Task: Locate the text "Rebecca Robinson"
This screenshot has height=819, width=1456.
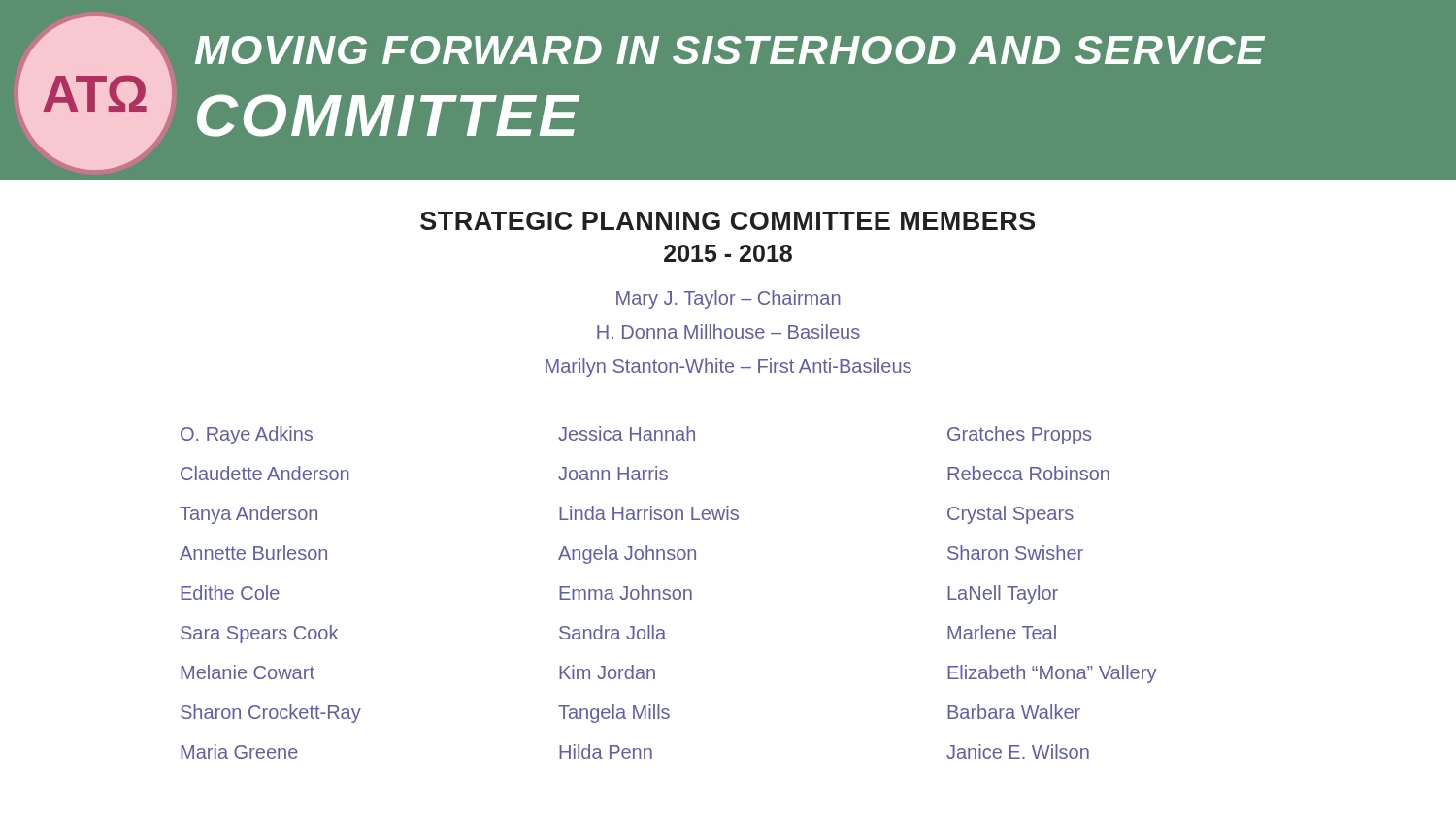Action: 1028,474
